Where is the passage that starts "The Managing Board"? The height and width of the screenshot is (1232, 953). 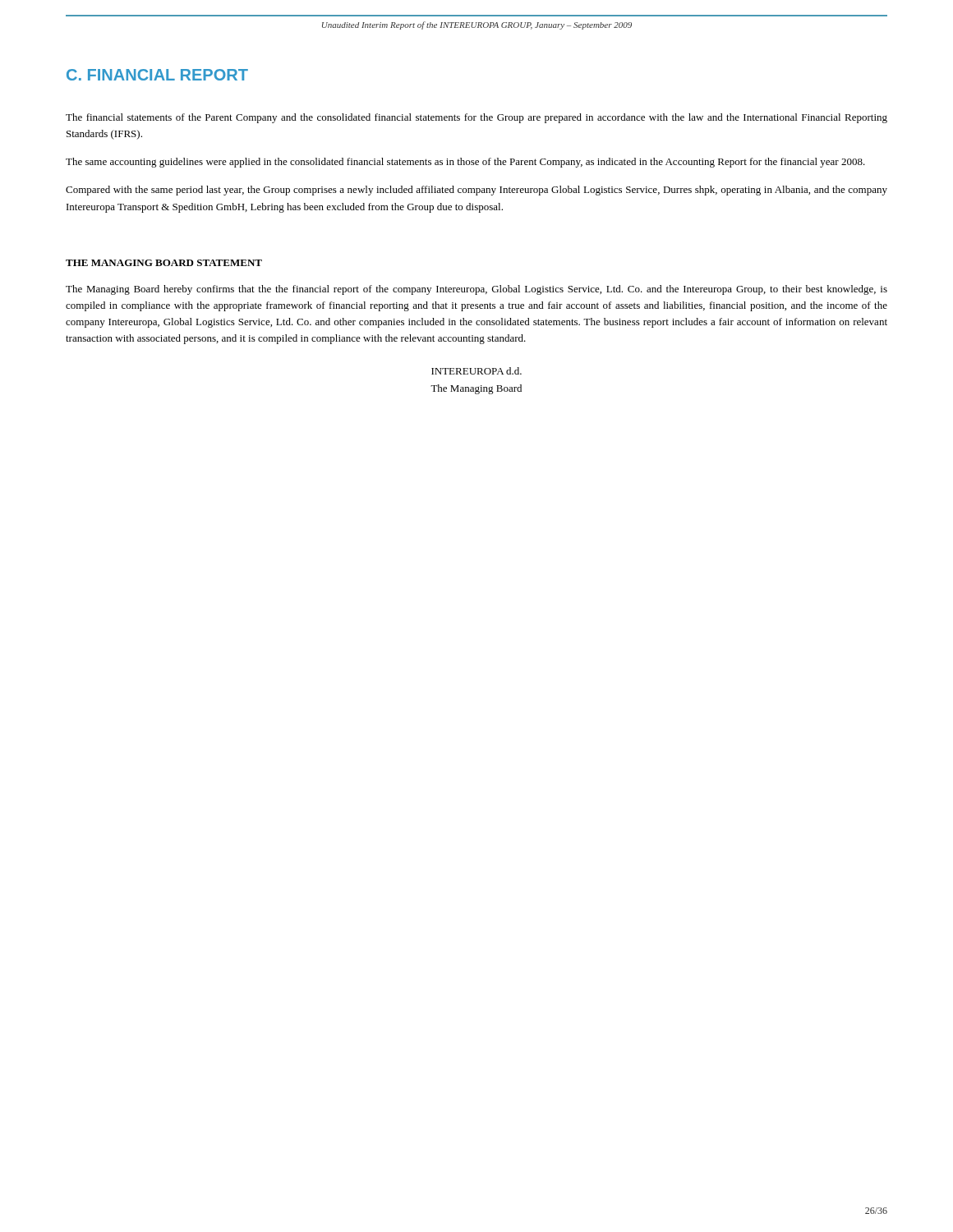476,313
